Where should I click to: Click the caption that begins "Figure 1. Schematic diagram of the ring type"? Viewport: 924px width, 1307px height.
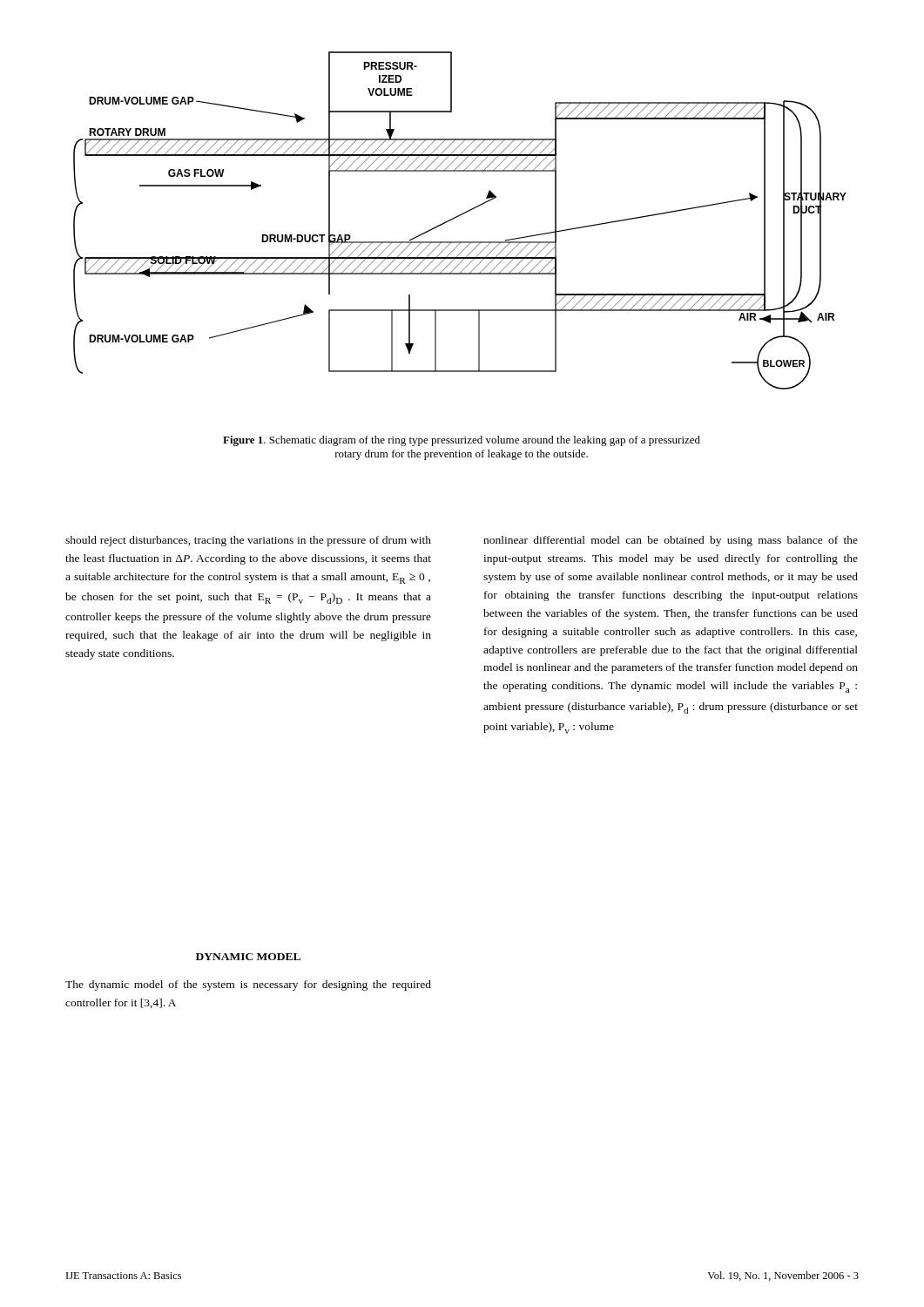click(x=462, y=447)
